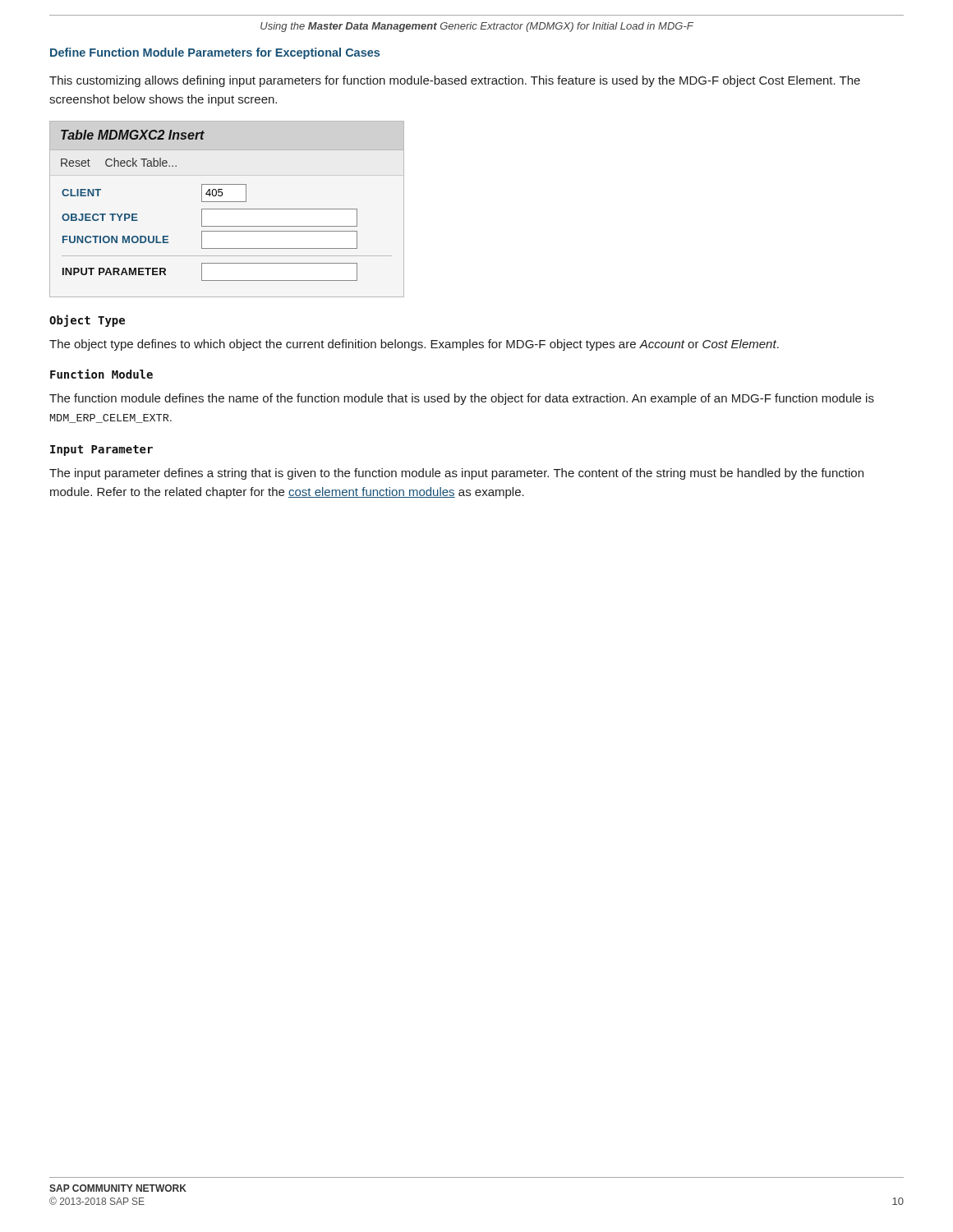Find the block on this page that starts "The object type defines"

[x=414, y=343]
